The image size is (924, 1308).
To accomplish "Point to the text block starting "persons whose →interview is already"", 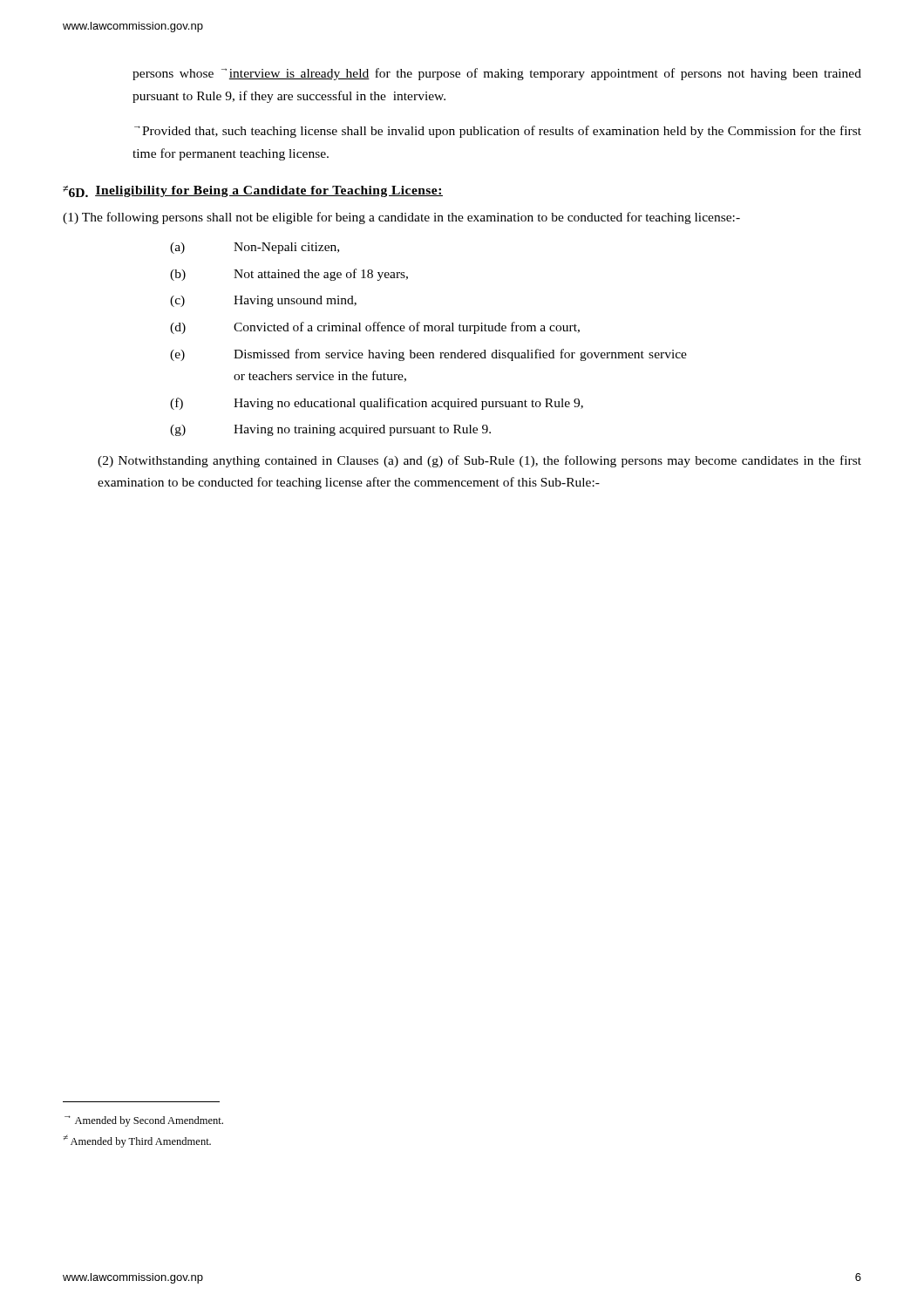I will [x=497, y=83].
